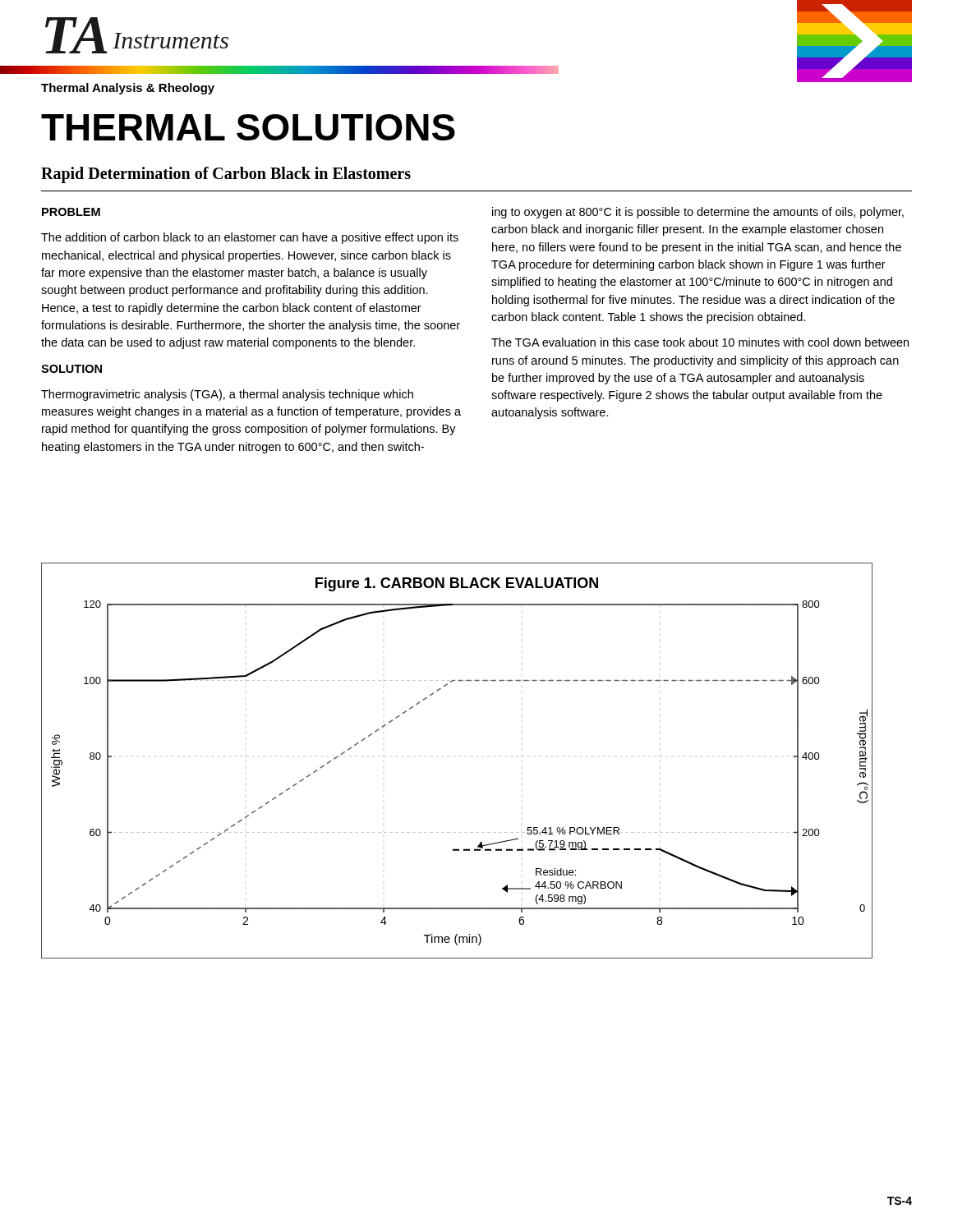Point to the block beginning "PROBLEM The addition of carbon black to an"
The height and width of the screenshot is (1232, 953).
(251, 330)
